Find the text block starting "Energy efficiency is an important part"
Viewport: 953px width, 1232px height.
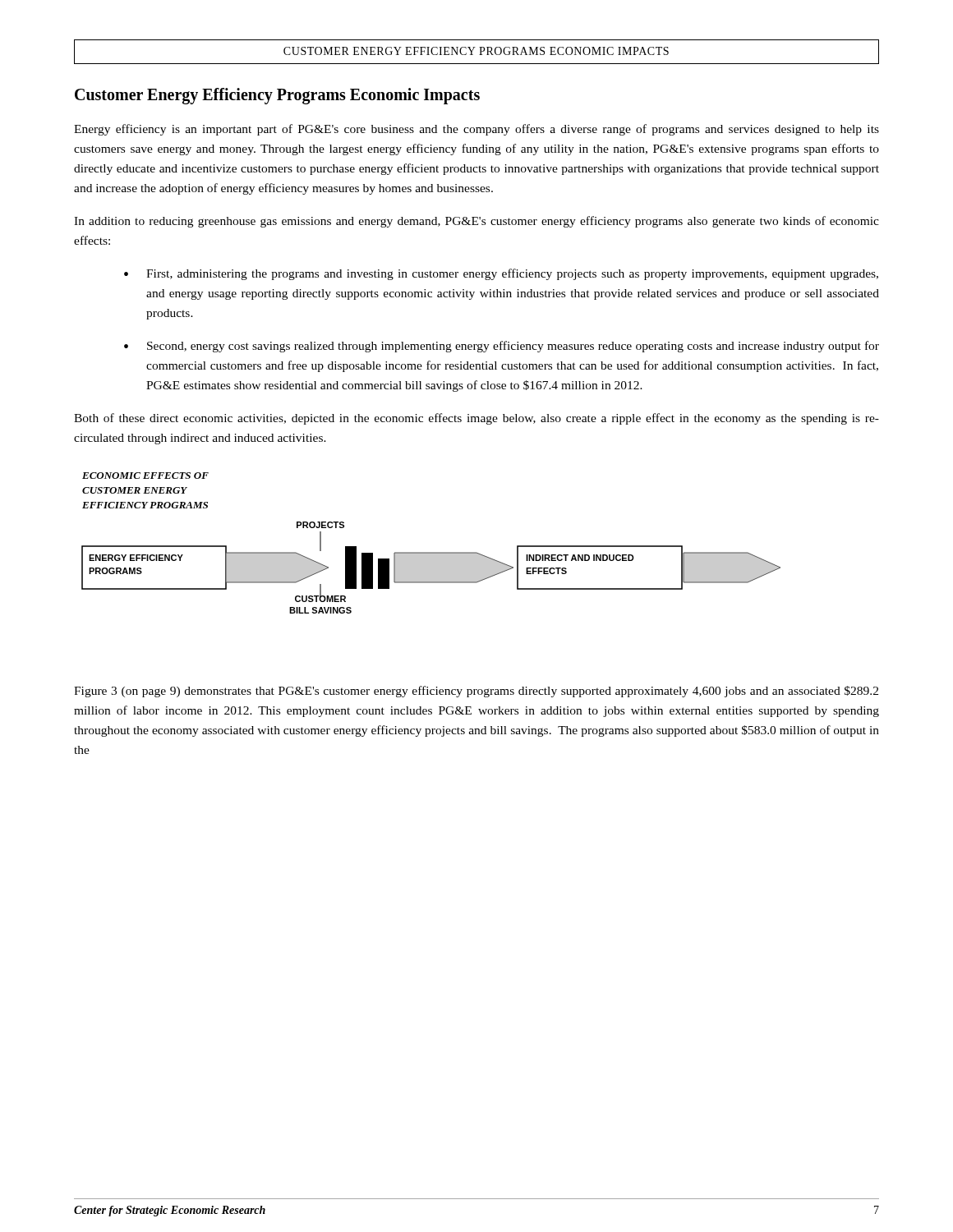click(x=476, y=158)
